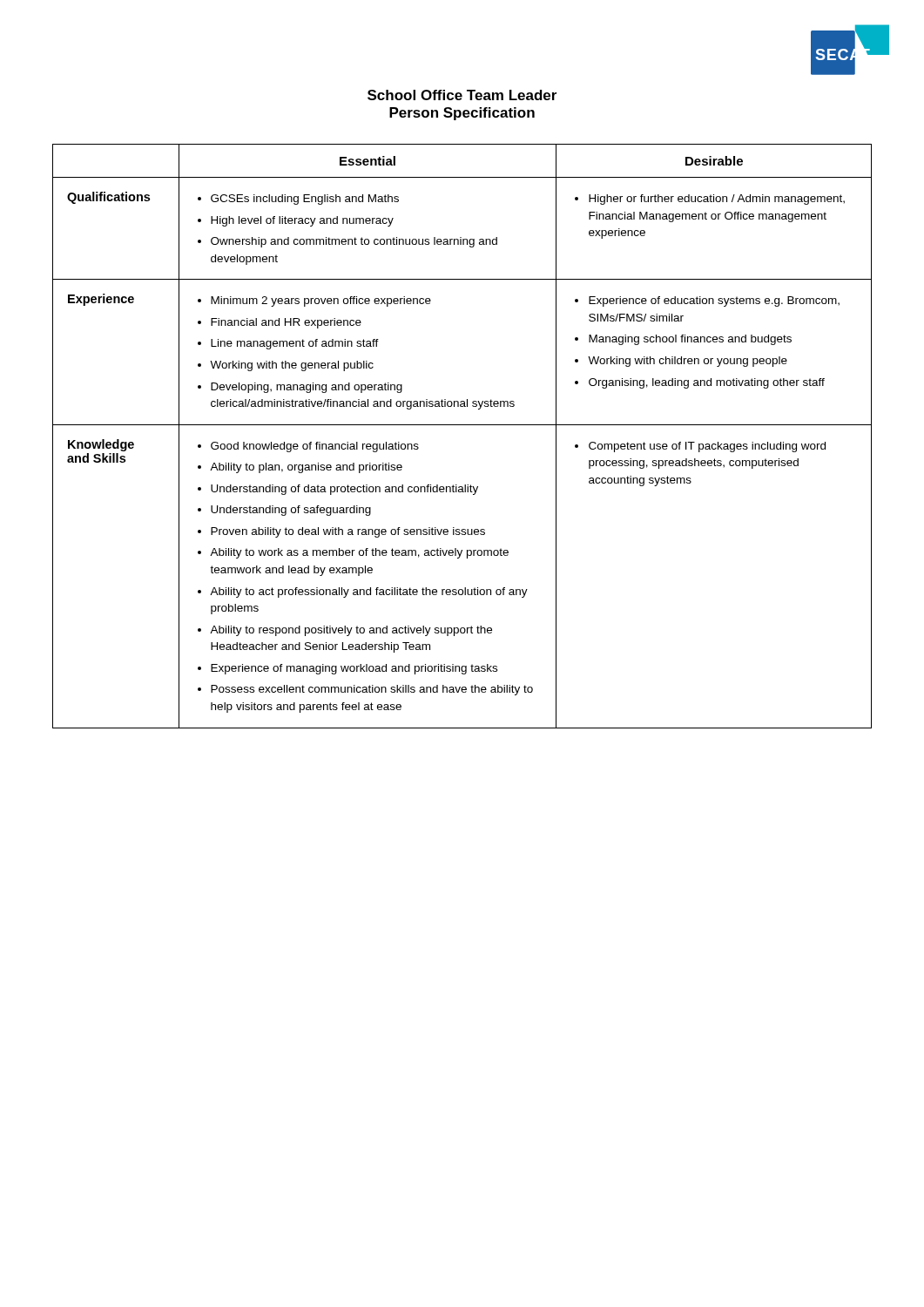Click on the region starting "School Office Team Leader Person Specification"
The image size is (924, 1307).
[462, 105]
